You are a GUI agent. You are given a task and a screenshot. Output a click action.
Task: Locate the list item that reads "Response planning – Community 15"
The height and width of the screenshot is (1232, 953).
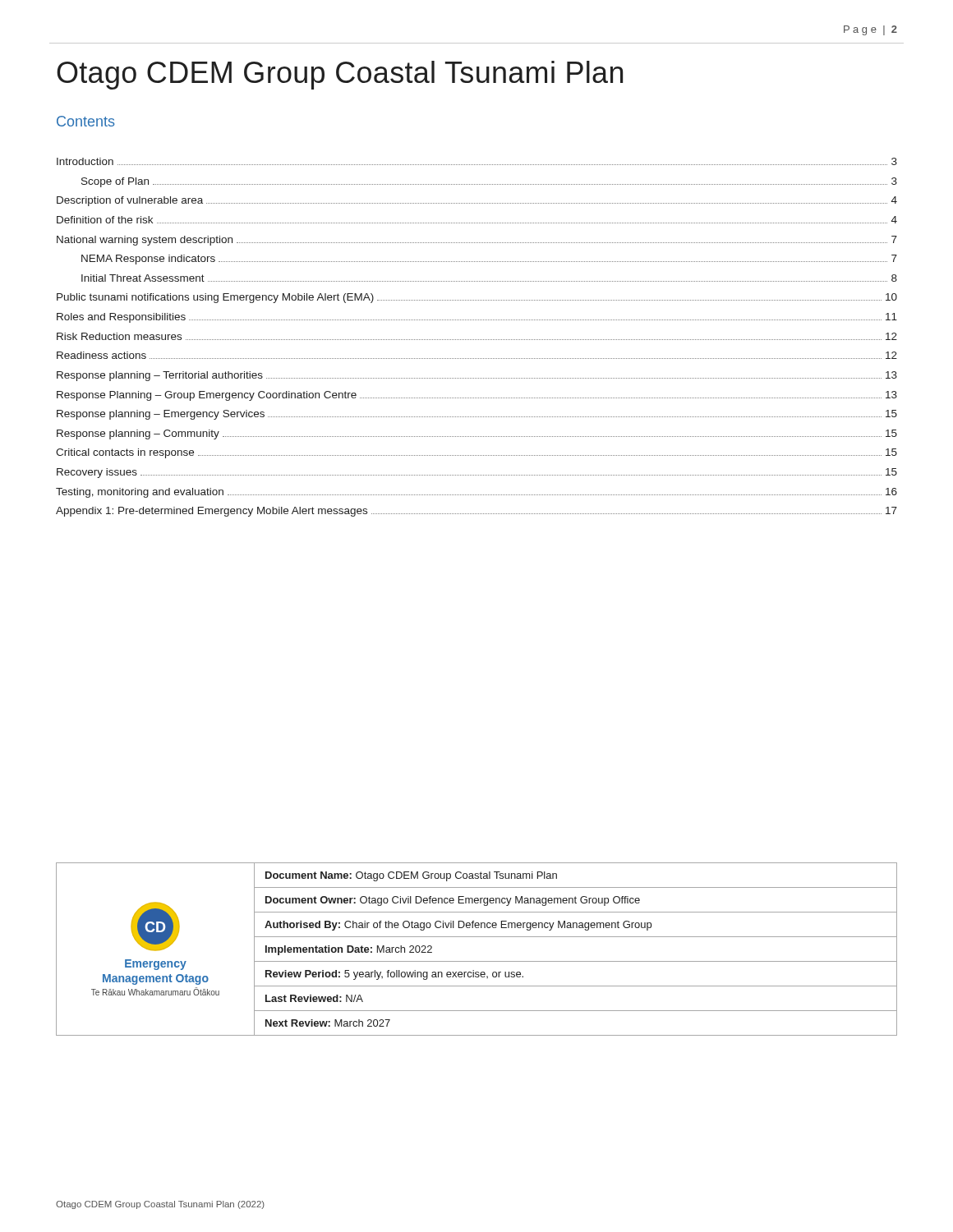point(476,433)
